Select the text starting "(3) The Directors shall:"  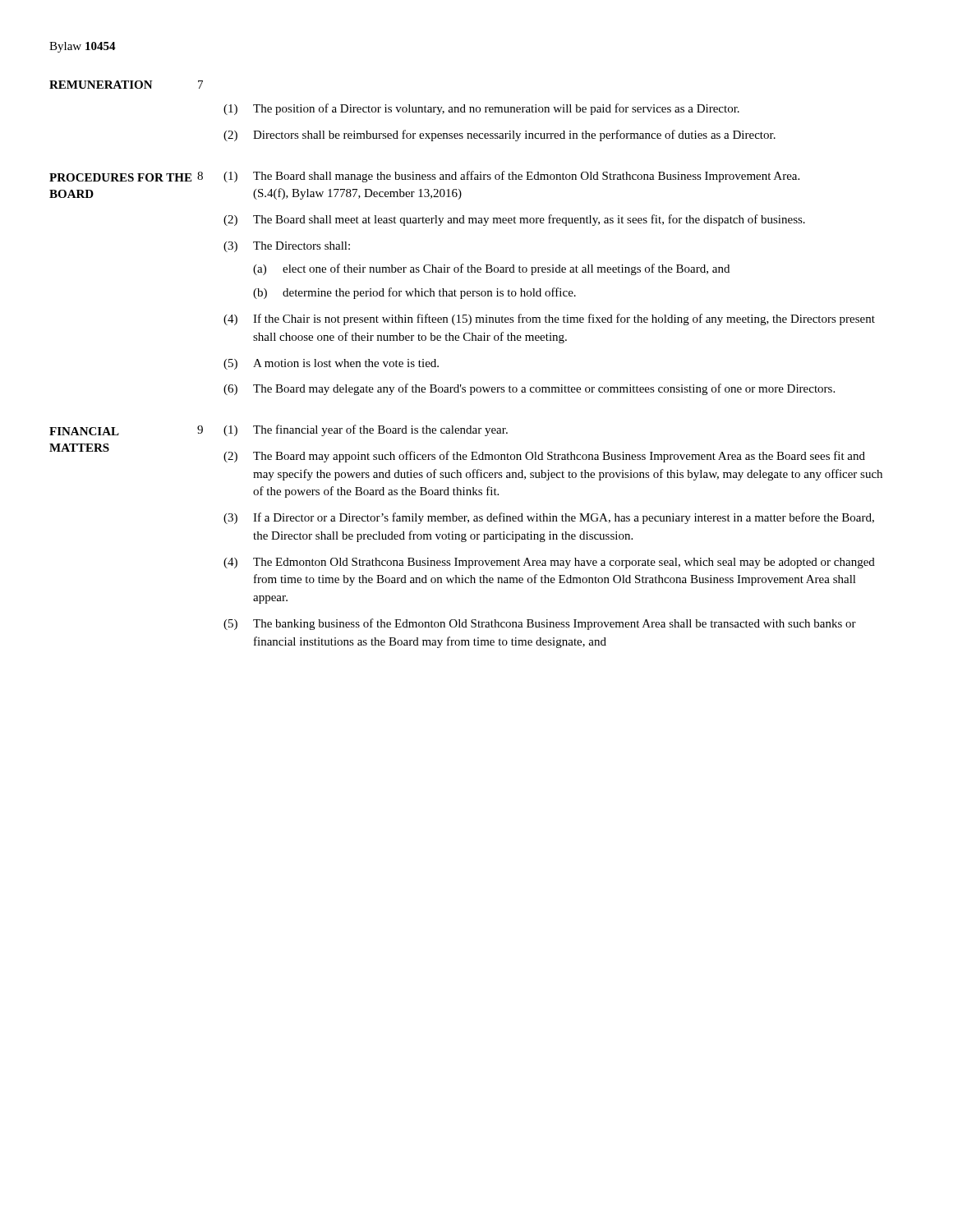coord(287,247)
